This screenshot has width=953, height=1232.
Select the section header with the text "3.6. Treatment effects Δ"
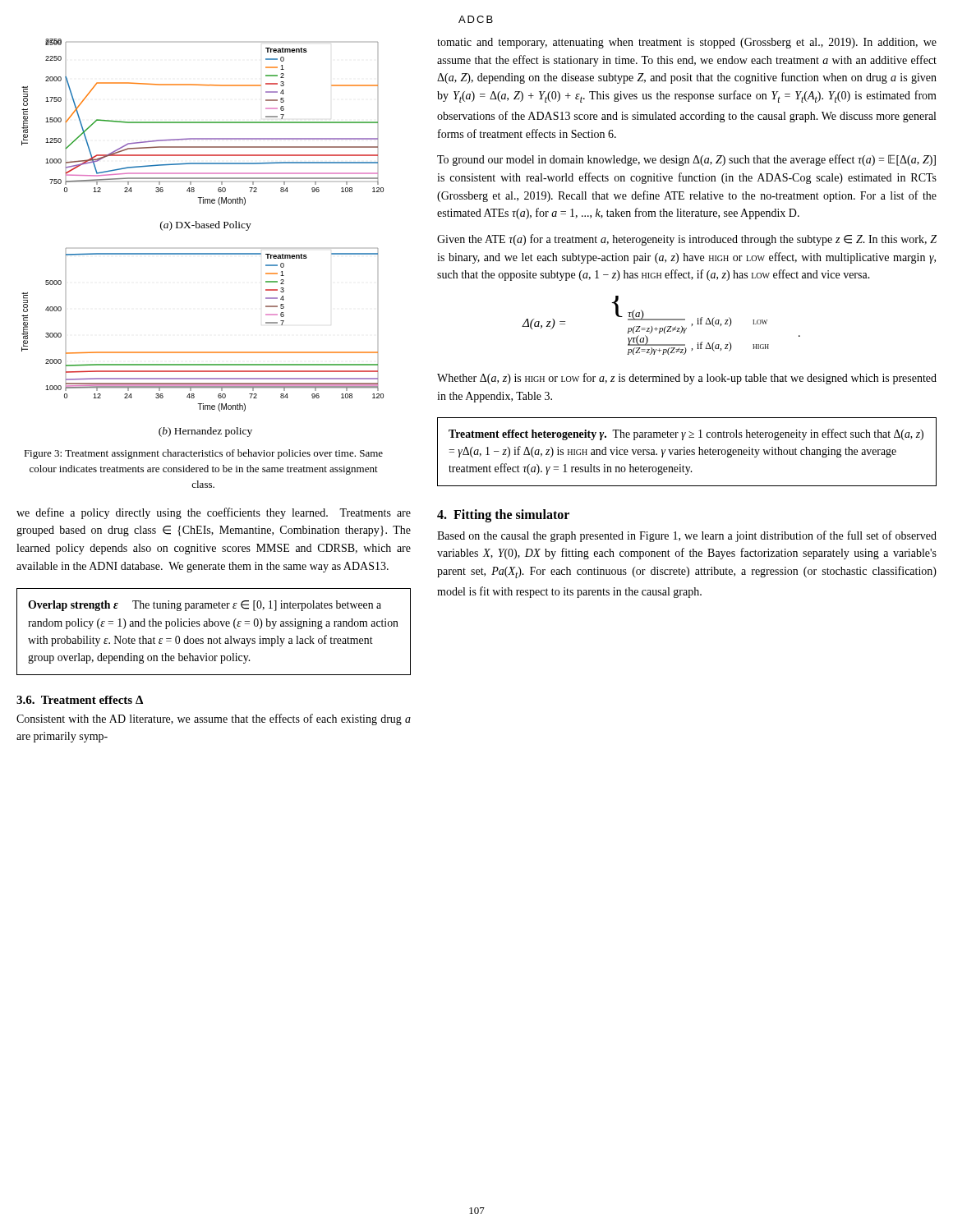click(x=80, y=700)
